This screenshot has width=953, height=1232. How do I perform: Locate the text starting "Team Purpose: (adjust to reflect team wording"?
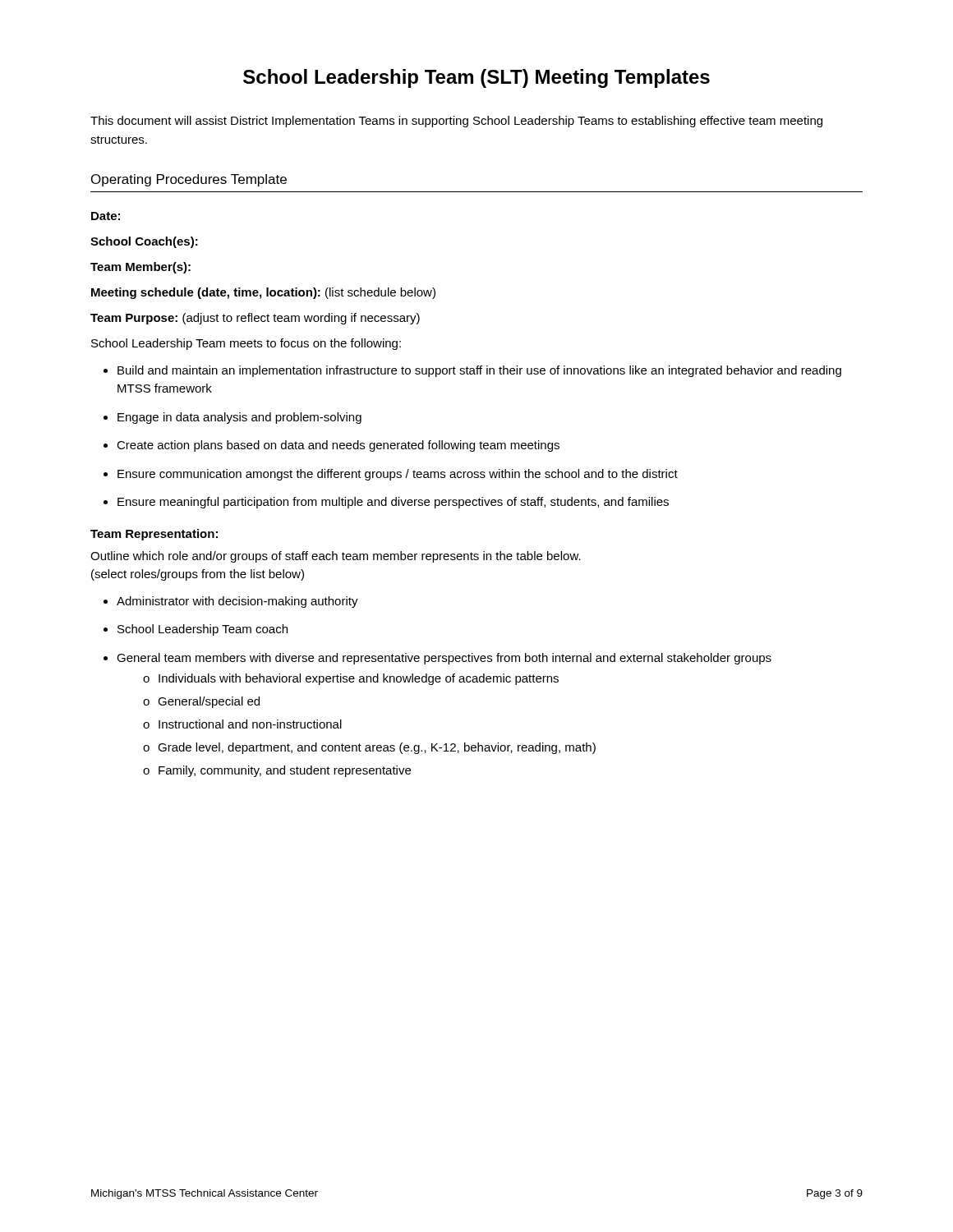255,317
